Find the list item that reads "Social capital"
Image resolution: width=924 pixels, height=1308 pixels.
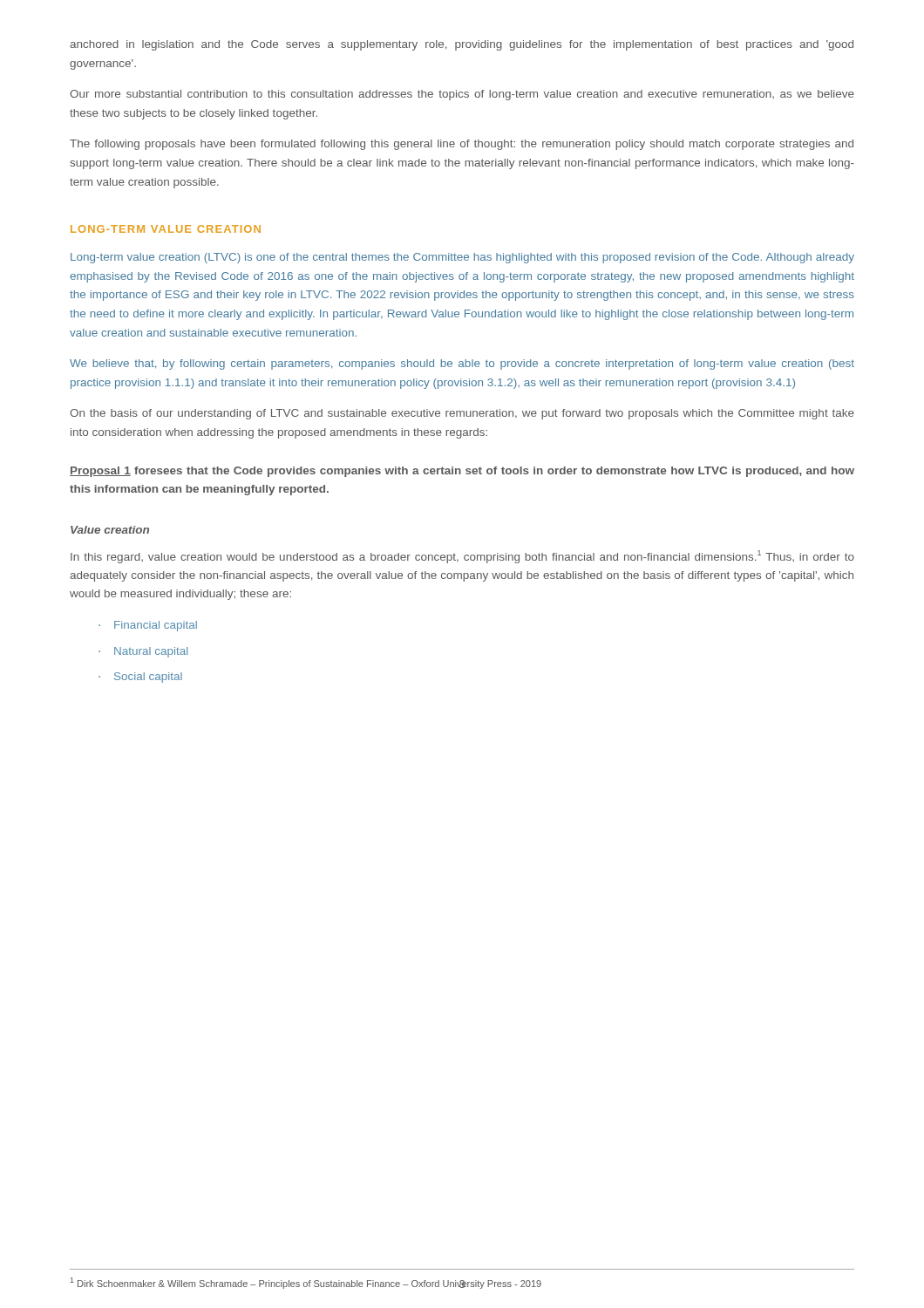coord(140,678)
